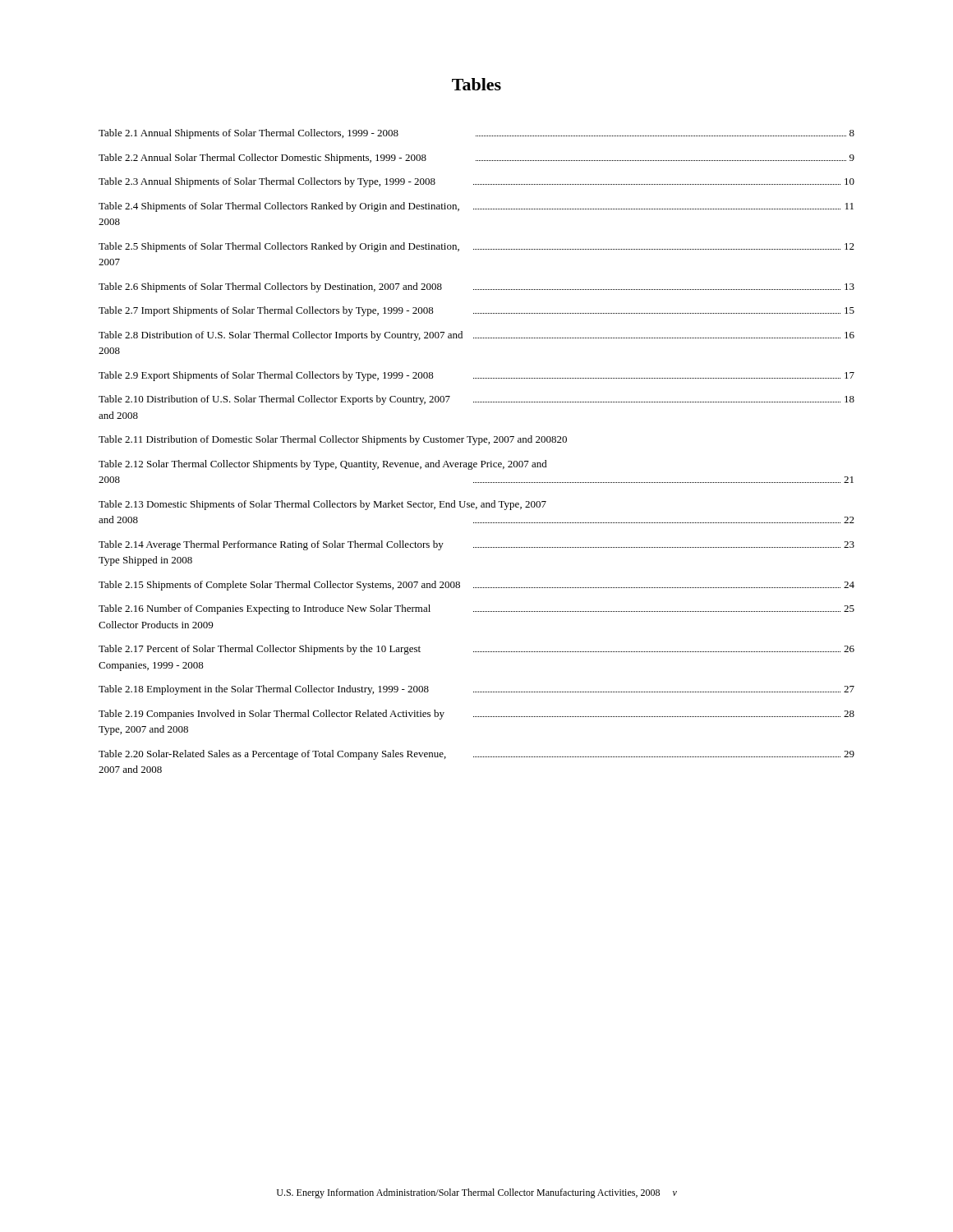Where is the passage that starts "Table 2.8 Distribution of U.S."?
Image resolution: width=953 pixels, height=1232 pixels.
click(x=476, y=342)
